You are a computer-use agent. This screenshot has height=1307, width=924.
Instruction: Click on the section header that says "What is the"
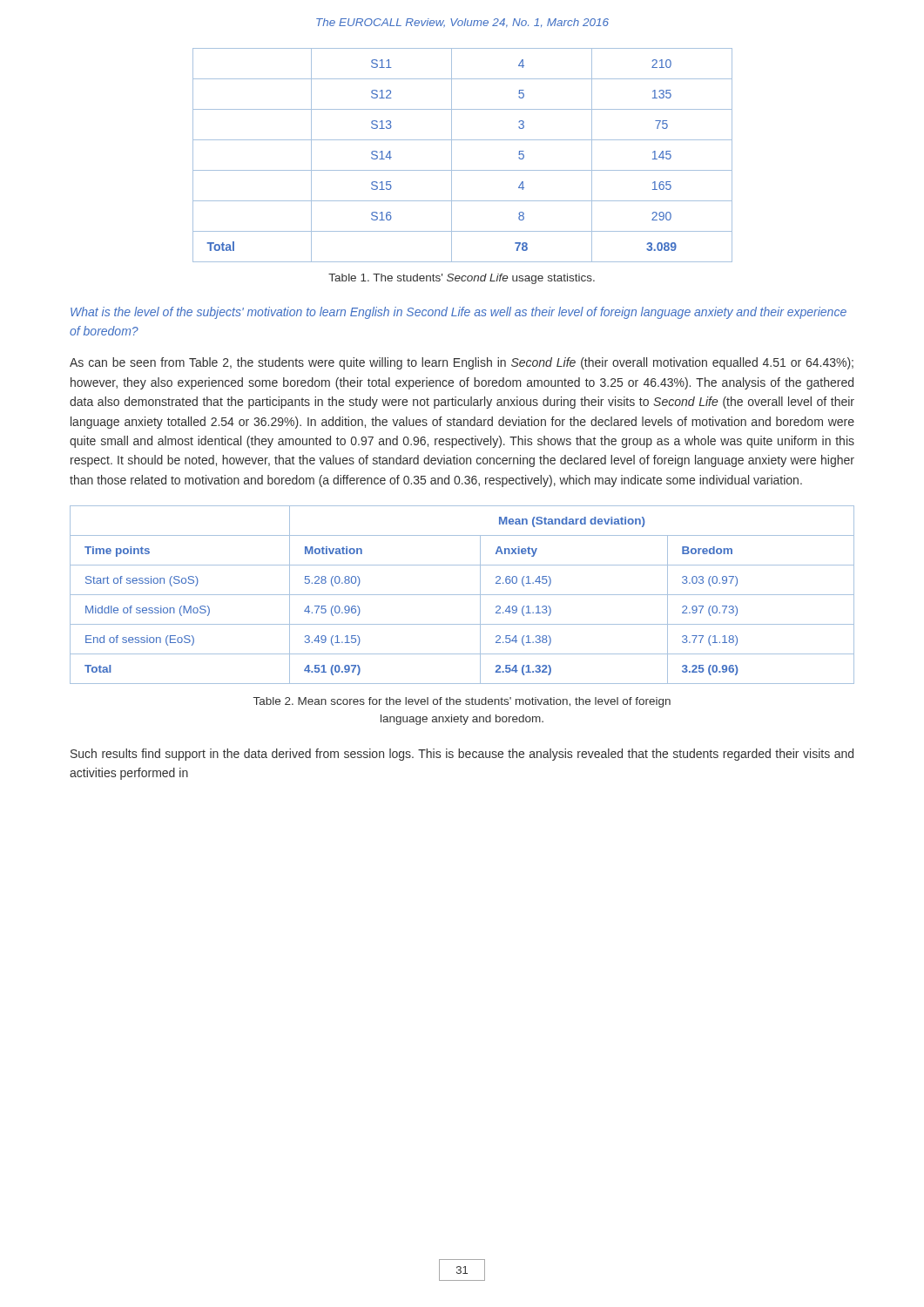458,321
